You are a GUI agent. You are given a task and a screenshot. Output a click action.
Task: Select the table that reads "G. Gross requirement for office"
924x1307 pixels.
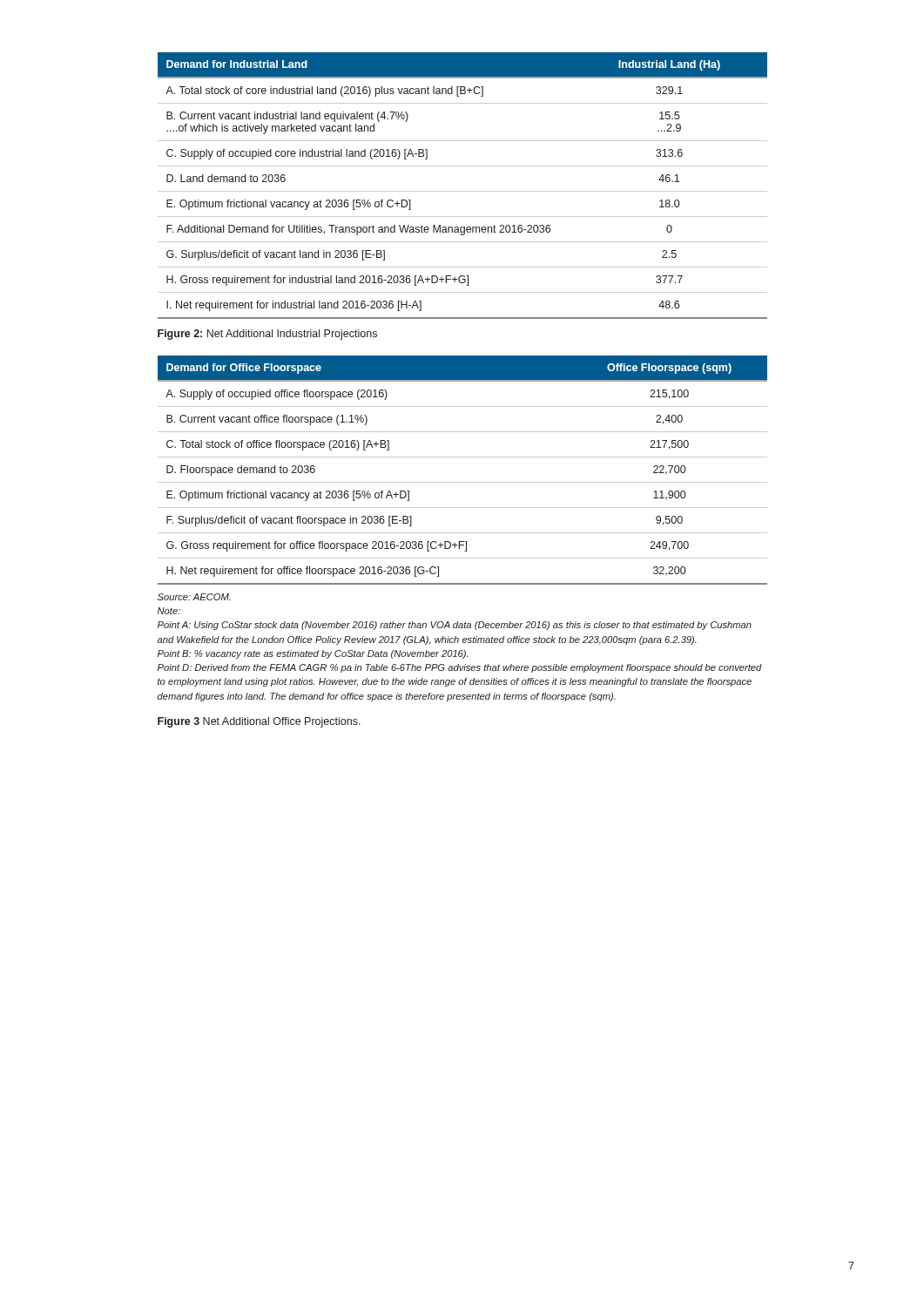462,470
